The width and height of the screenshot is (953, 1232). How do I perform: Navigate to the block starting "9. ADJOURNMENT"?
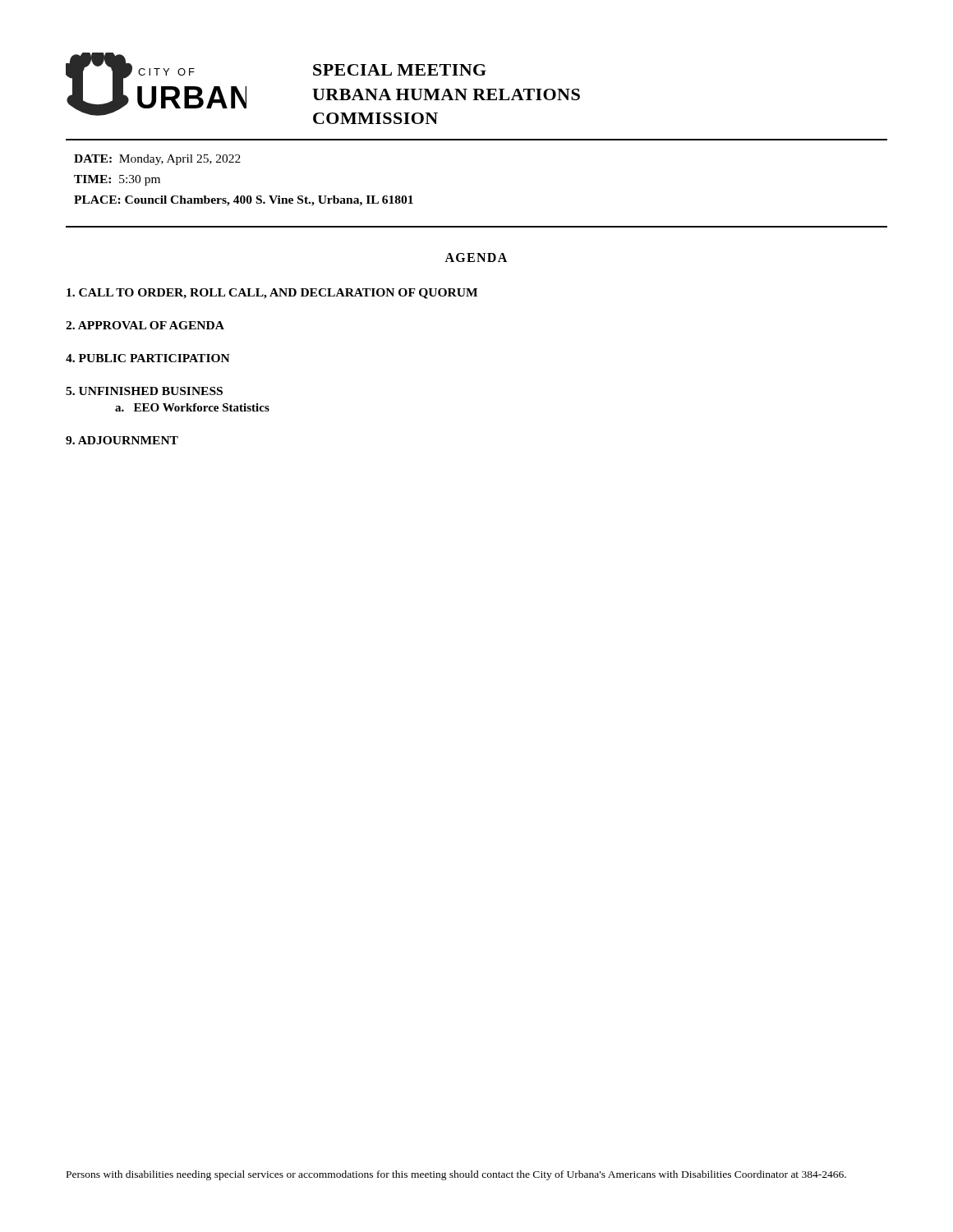tap(122, 440)
